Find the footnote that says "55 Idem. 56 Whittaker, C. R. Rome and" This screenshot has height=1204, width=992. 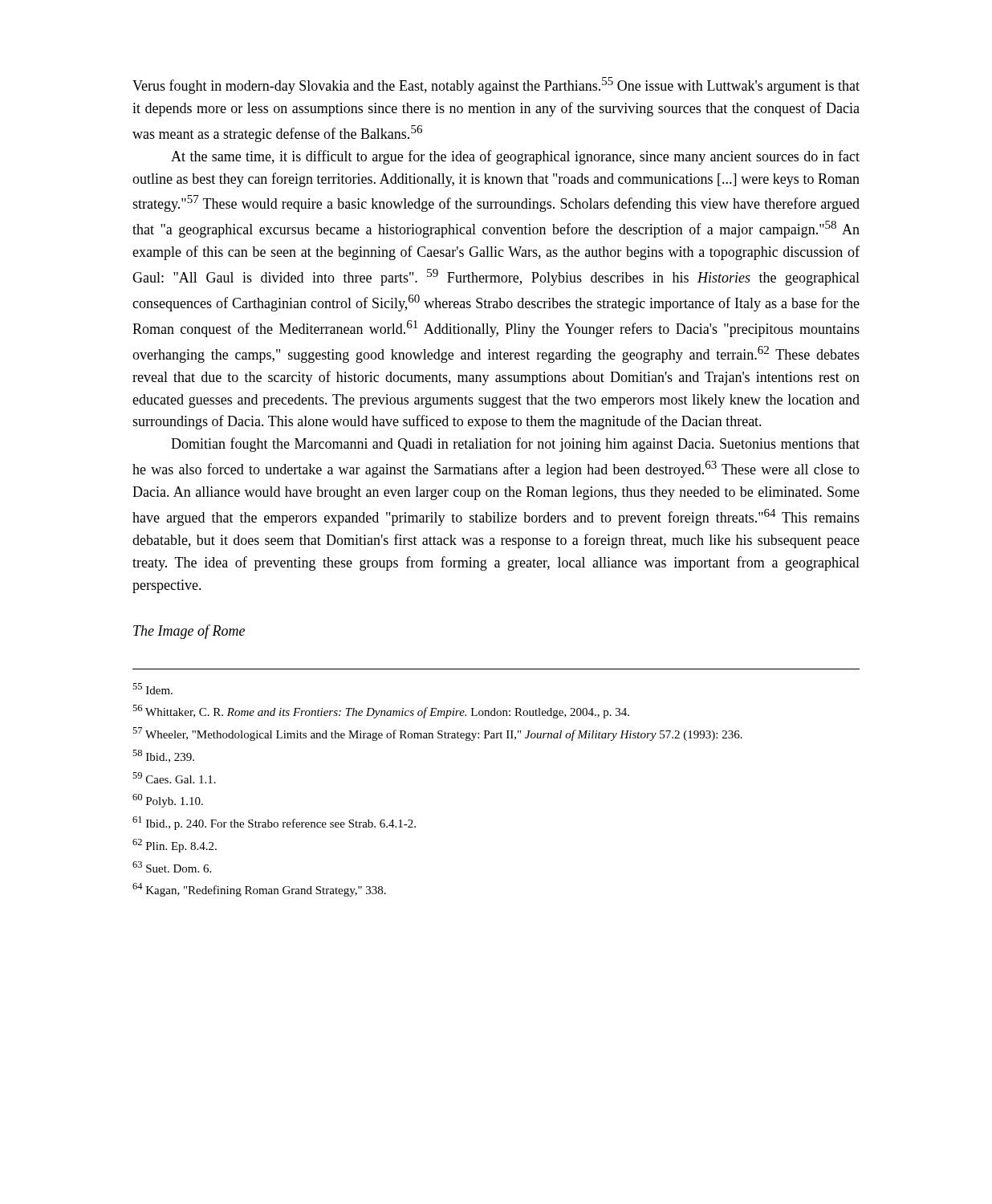152,689
